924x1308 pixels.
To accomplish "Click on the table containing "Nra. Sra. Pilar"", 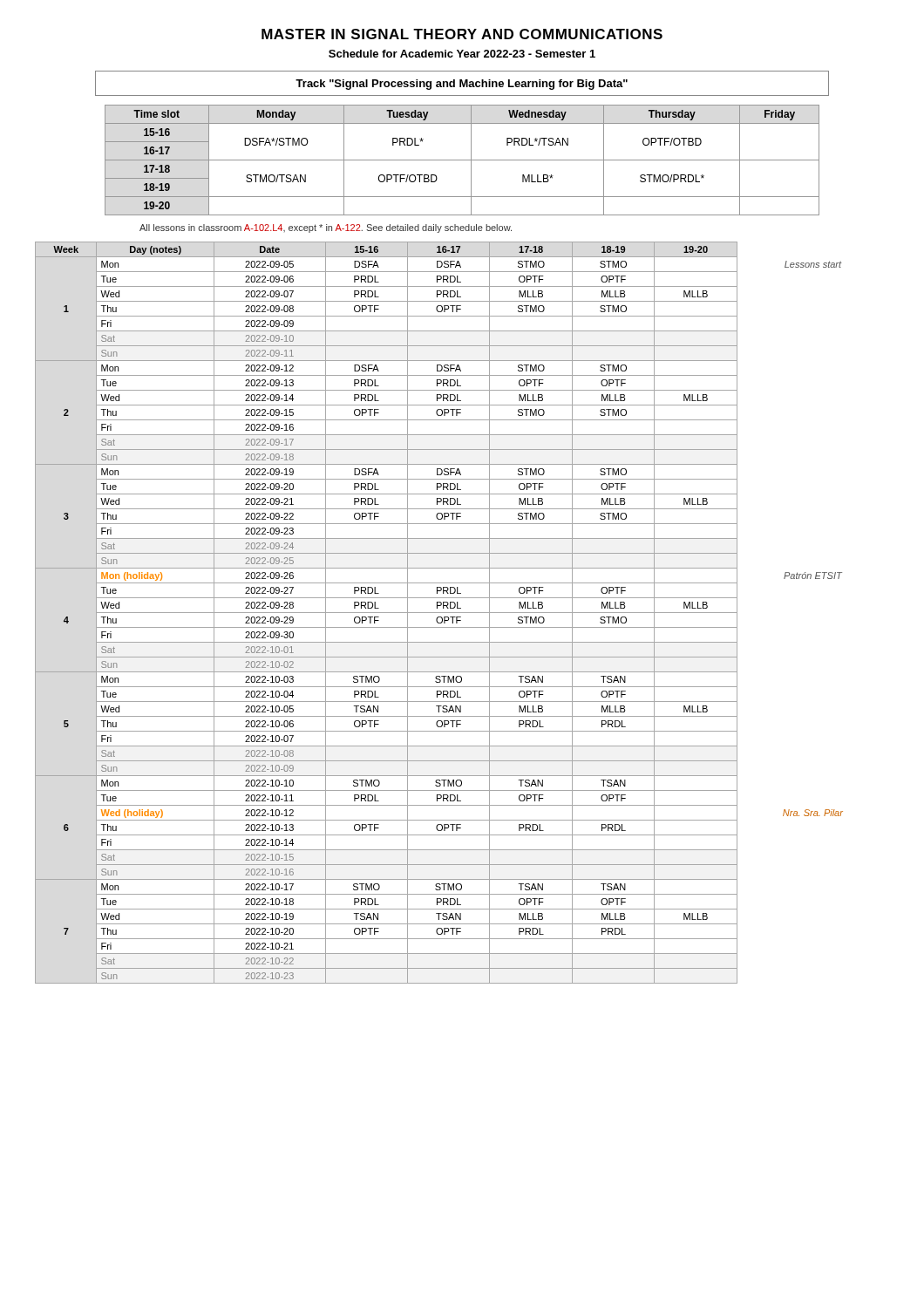I will tap(462, 613).
